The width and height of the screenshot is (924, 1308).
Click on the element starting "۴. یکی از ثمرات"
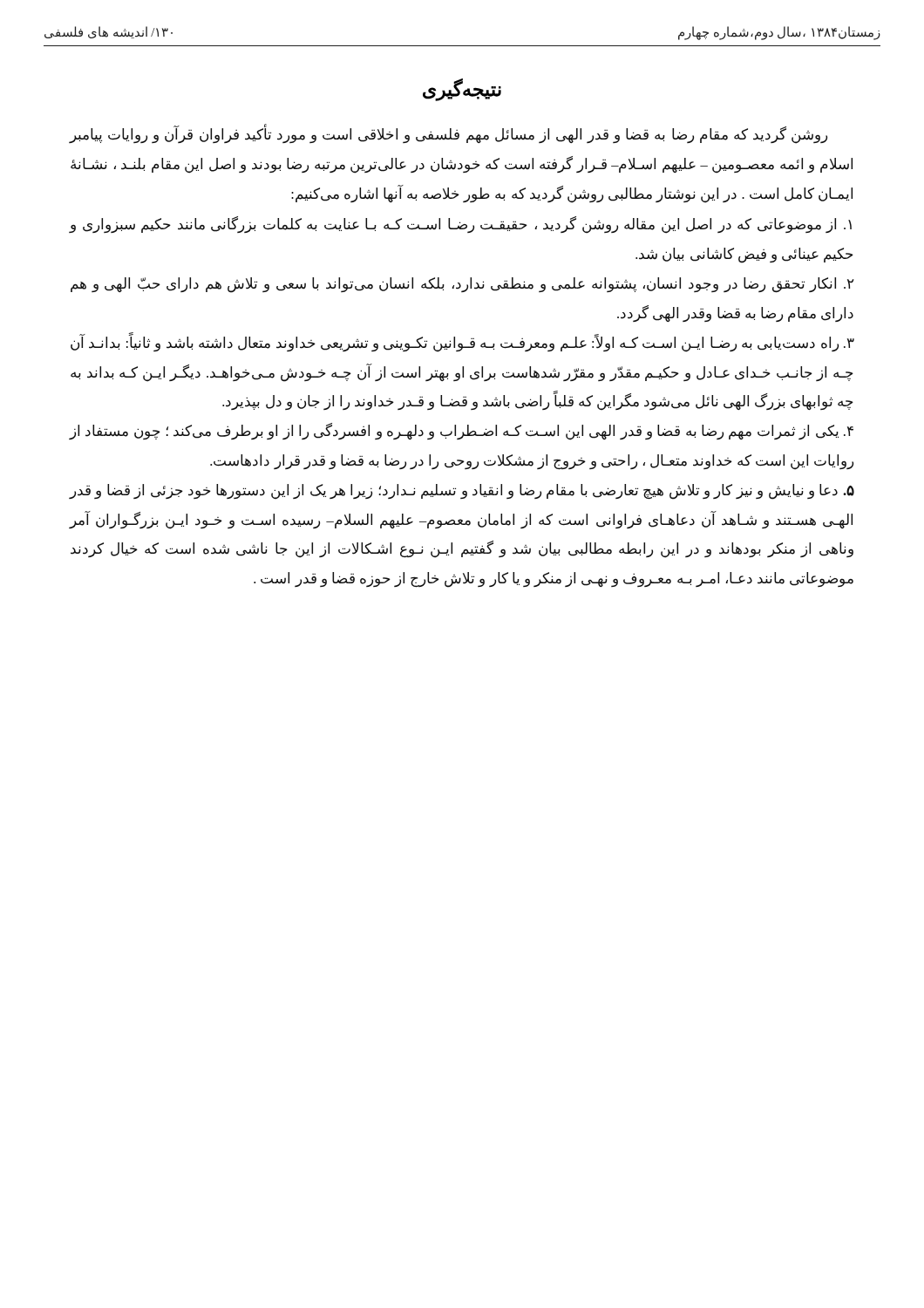click(462, 446)
